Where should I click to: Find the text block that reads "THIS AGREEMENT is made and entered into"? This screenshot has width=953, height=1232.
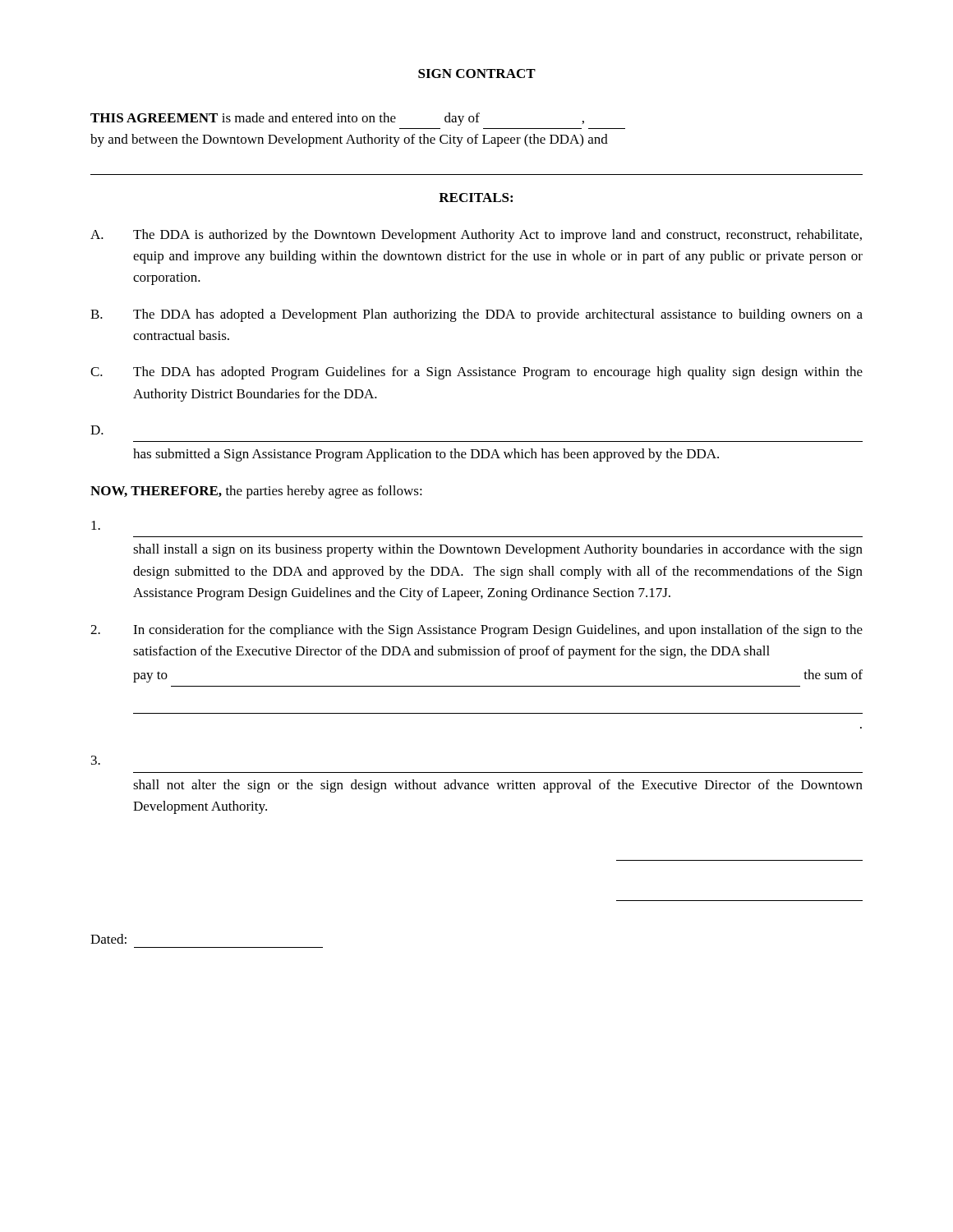358,127
